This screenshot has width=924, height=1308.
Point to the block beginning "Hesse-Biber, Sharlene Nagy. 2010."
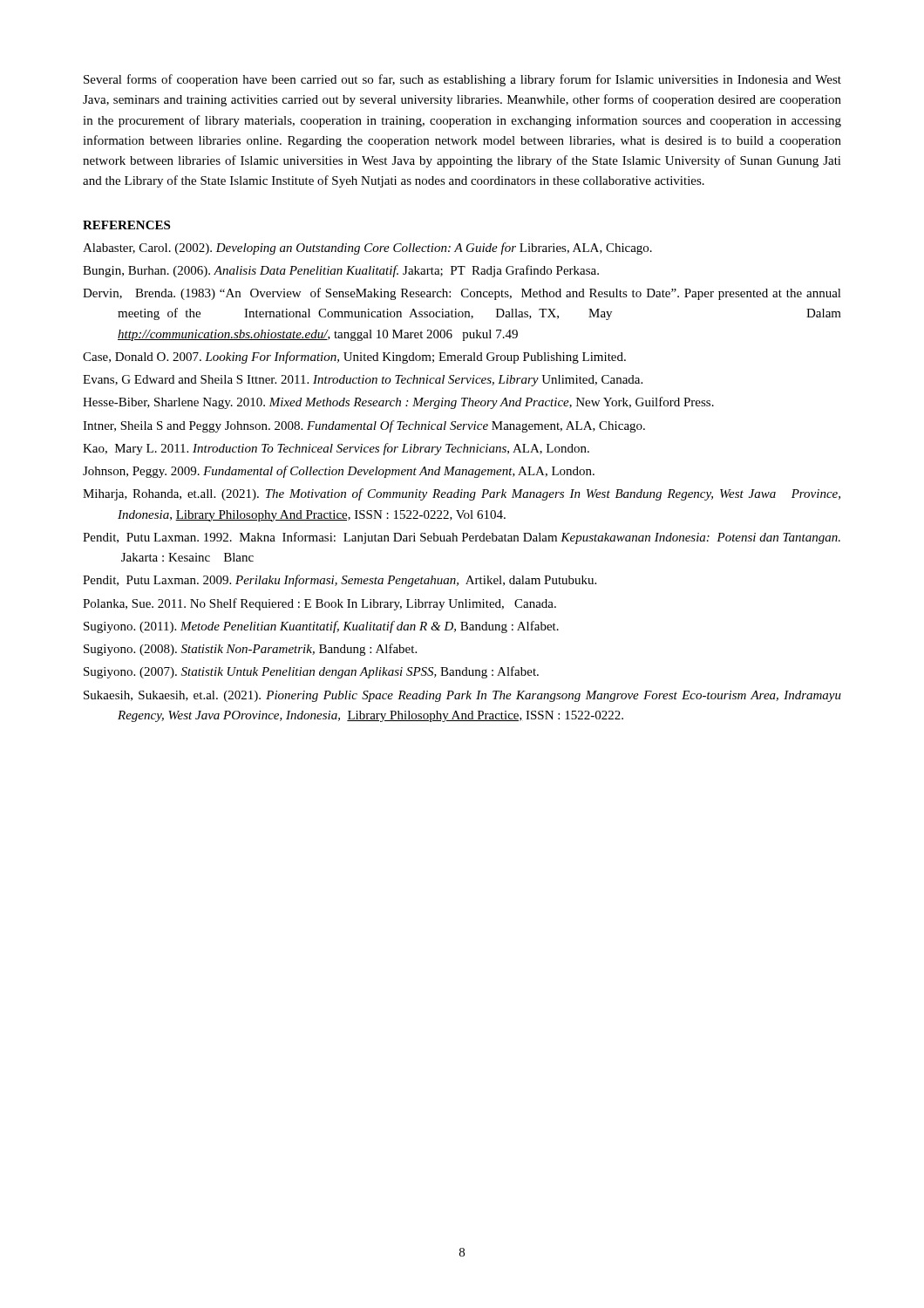[x=399, y=402]
